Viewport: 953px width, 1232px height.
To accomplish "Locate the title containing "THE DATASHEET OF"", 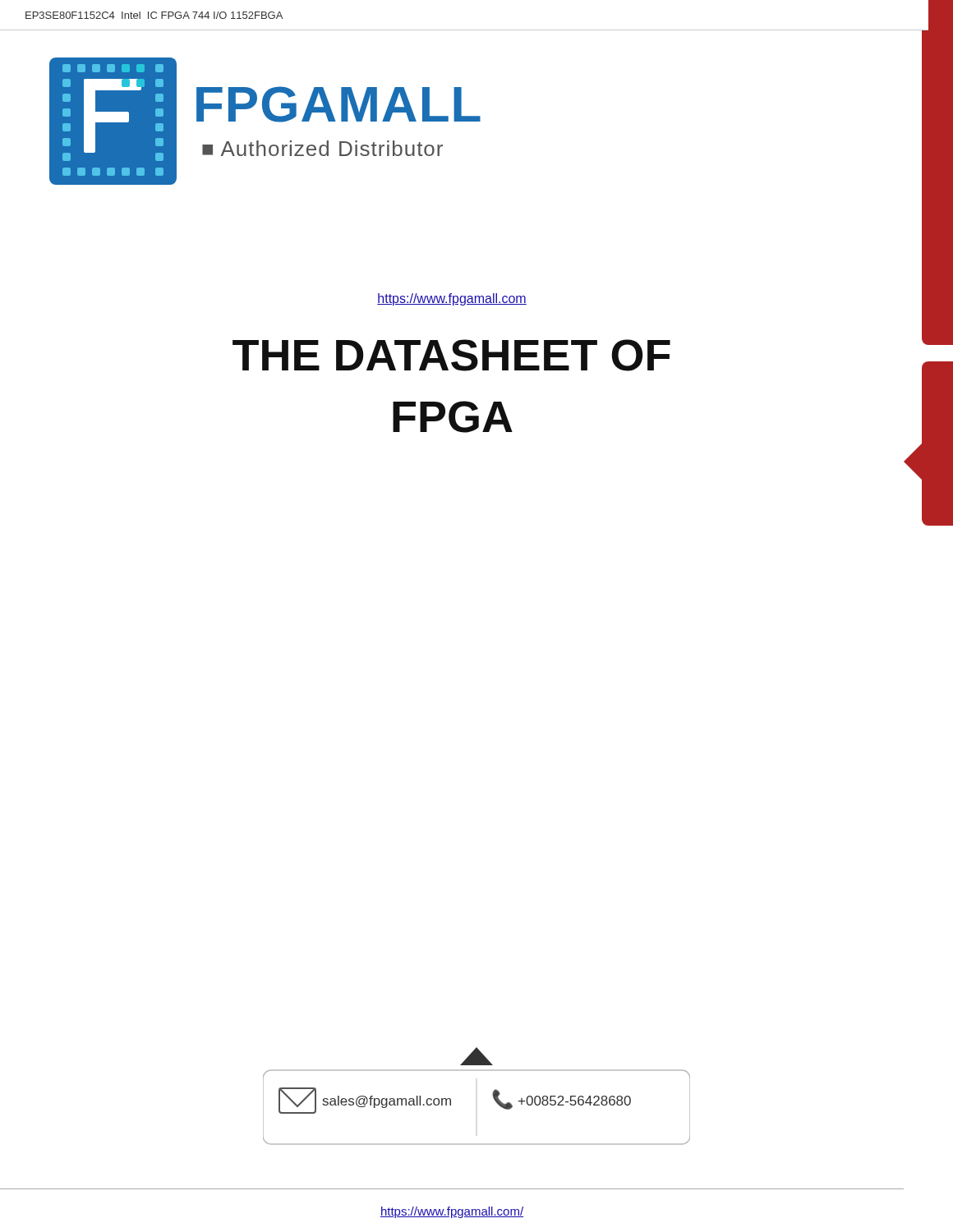I will 452,386.
